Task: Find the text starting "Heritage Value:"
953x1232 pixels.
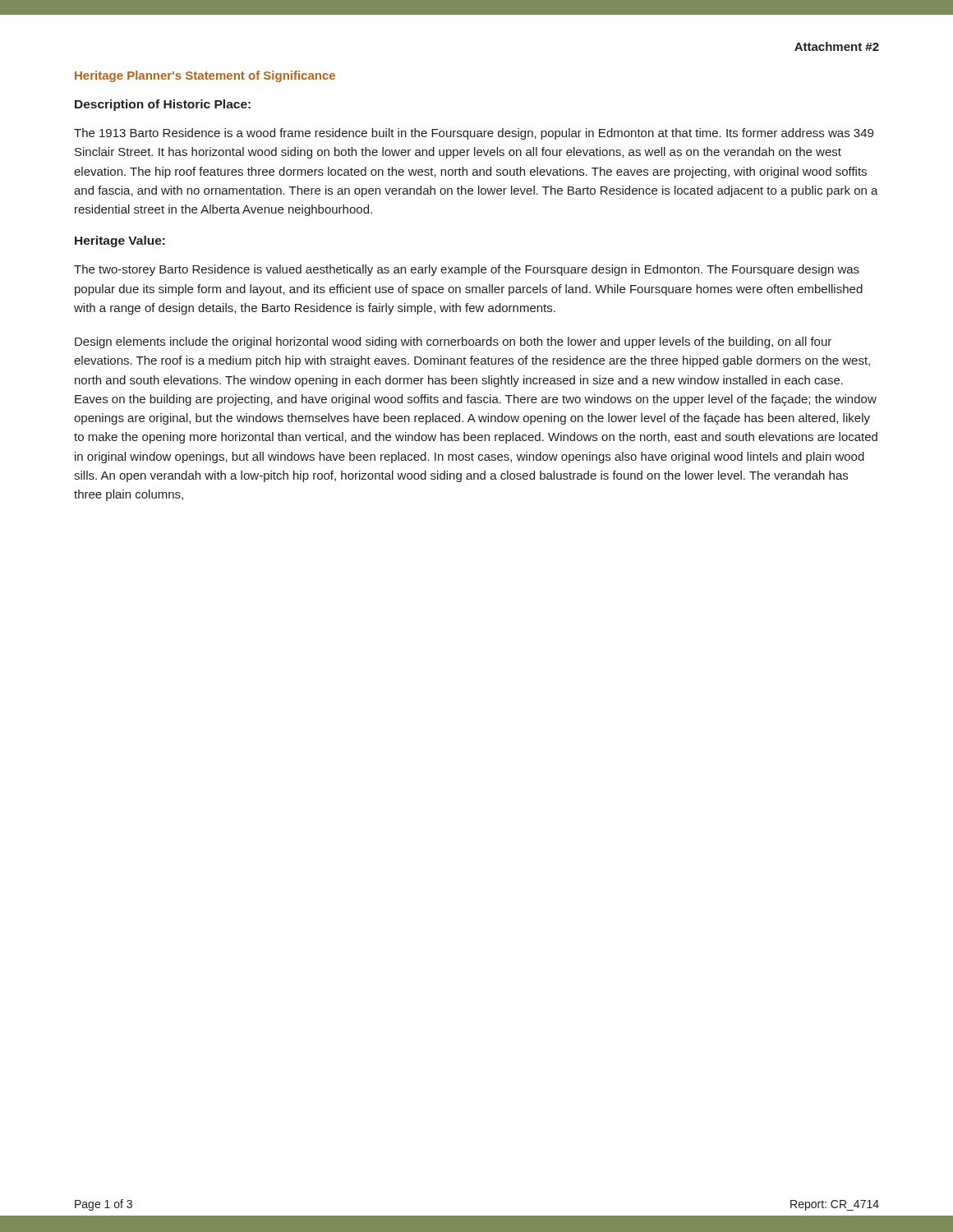Action: pos(120,240)
